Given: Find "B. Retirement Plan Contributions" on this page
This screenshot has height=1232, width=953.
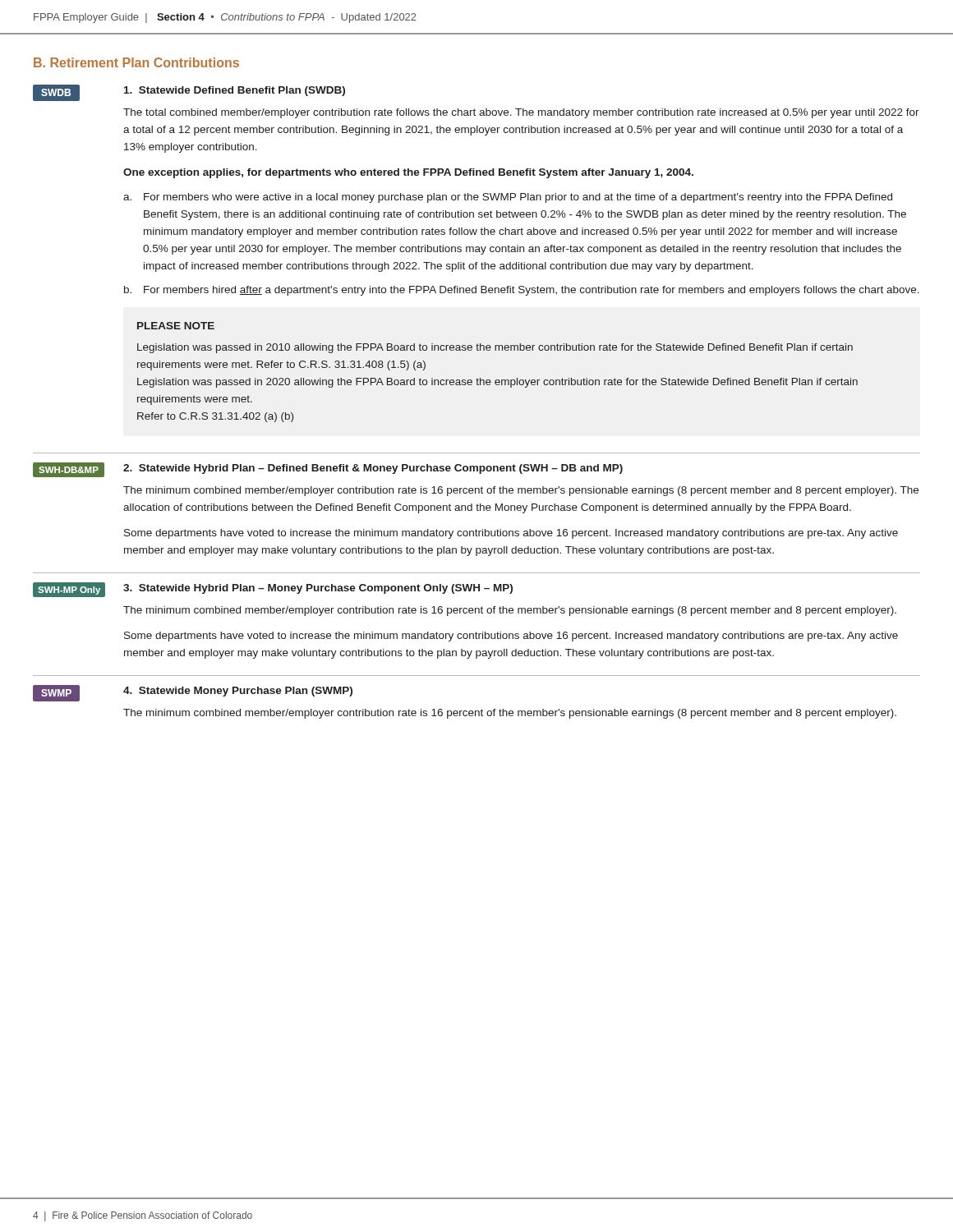Looking at the screenshot, I should tap(136, 63).
